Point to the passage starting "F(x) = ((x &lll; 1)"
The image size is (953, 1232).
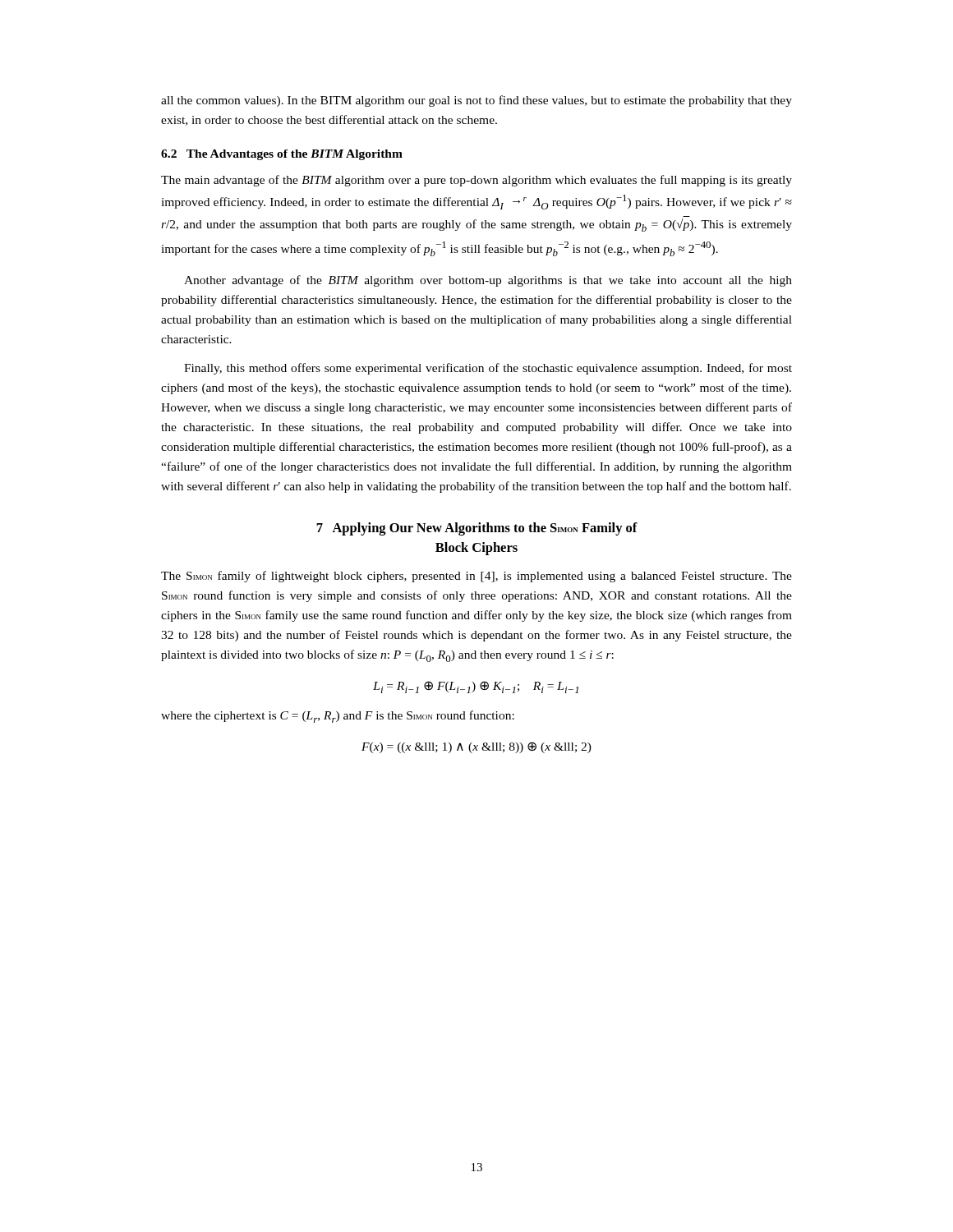(x=476, y=746)
